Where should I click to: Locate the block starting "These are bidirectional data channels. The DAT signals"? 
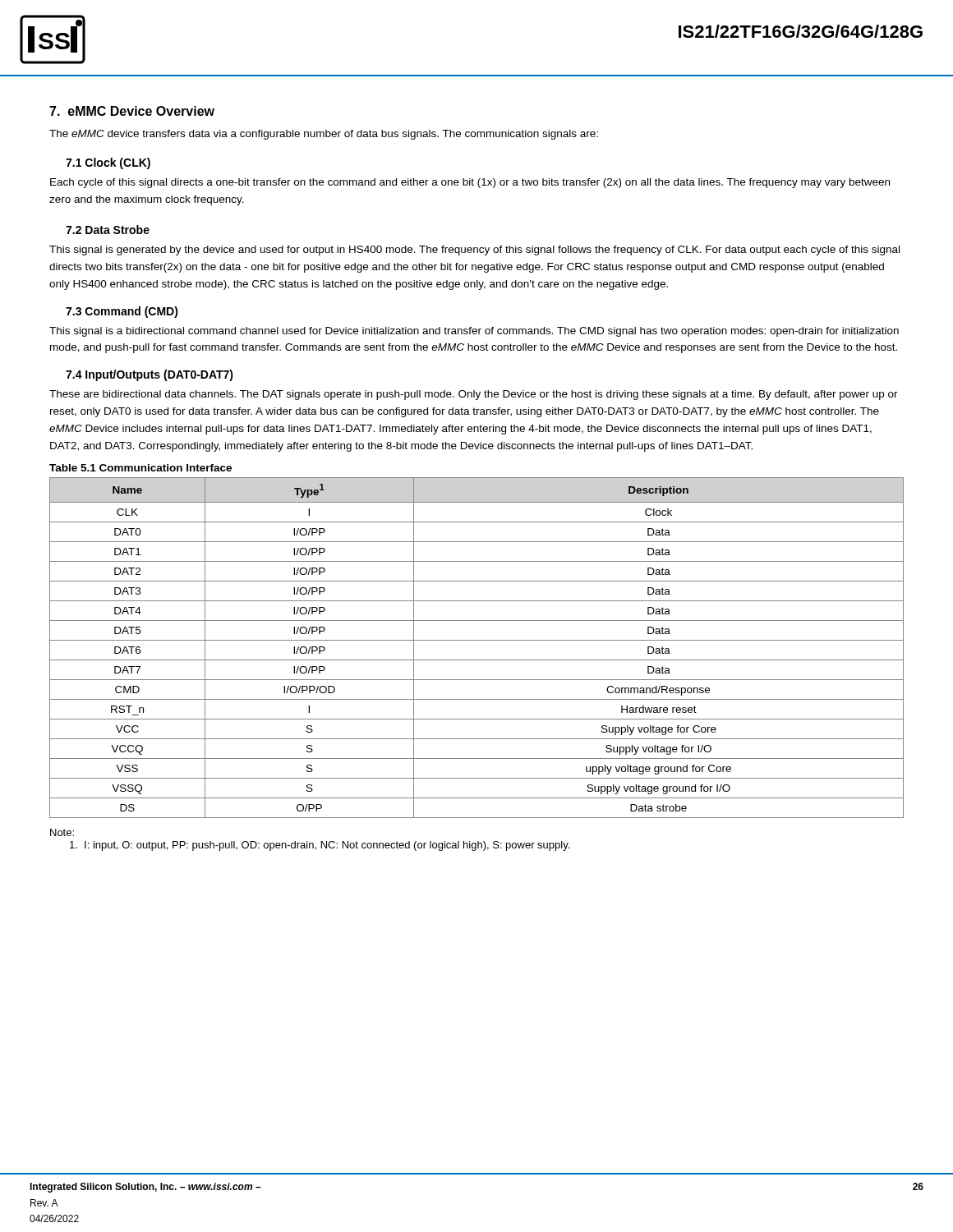pyautogui.click(x=473, y=420)
